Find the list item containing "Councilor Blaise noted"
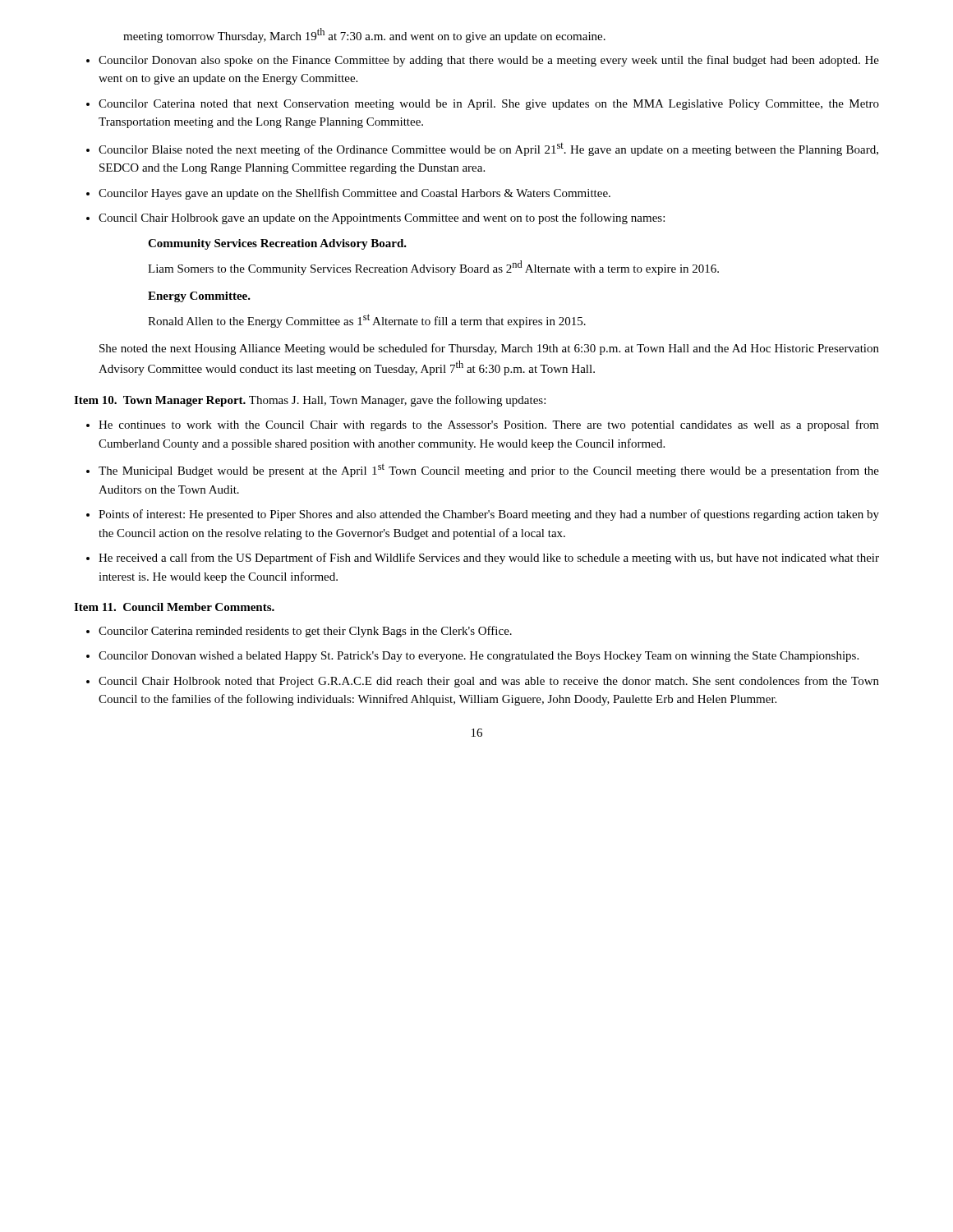 coord(476,157)
